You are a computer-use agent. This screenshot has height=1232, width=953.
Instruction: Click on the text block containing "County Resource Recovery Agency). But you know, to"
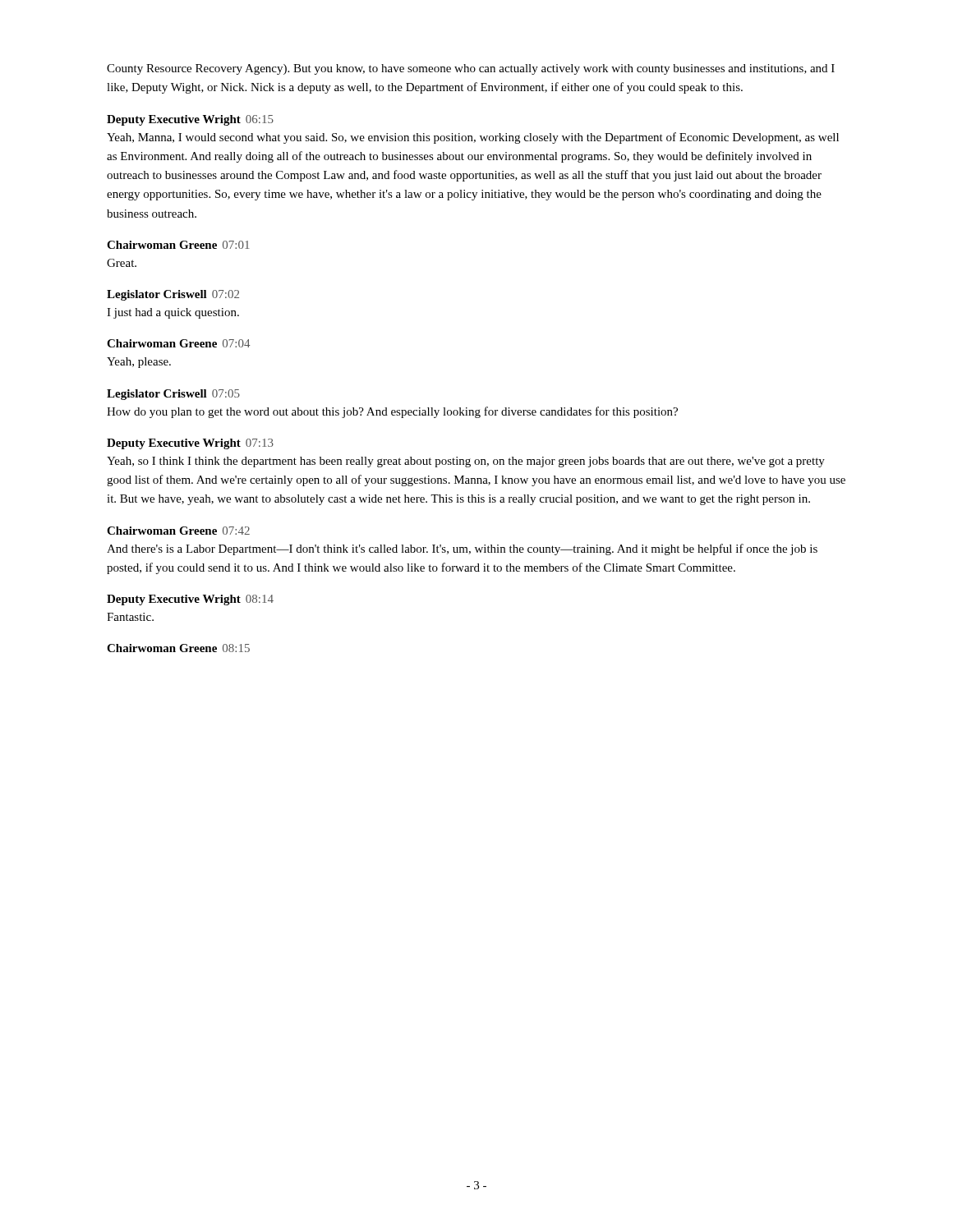476,78
